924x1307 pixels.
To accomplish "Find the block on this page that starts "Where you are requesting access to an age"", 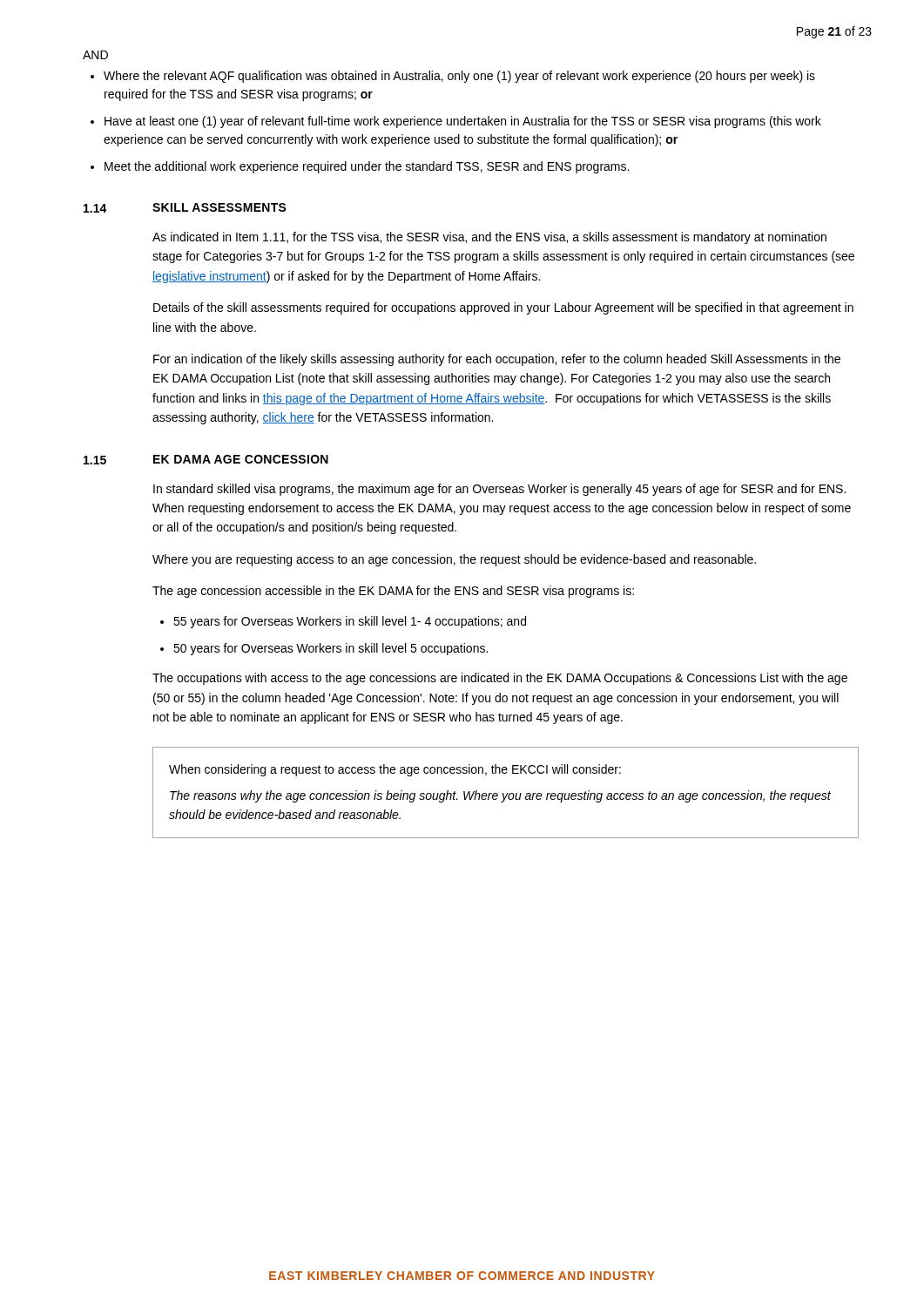I will 455,559.
